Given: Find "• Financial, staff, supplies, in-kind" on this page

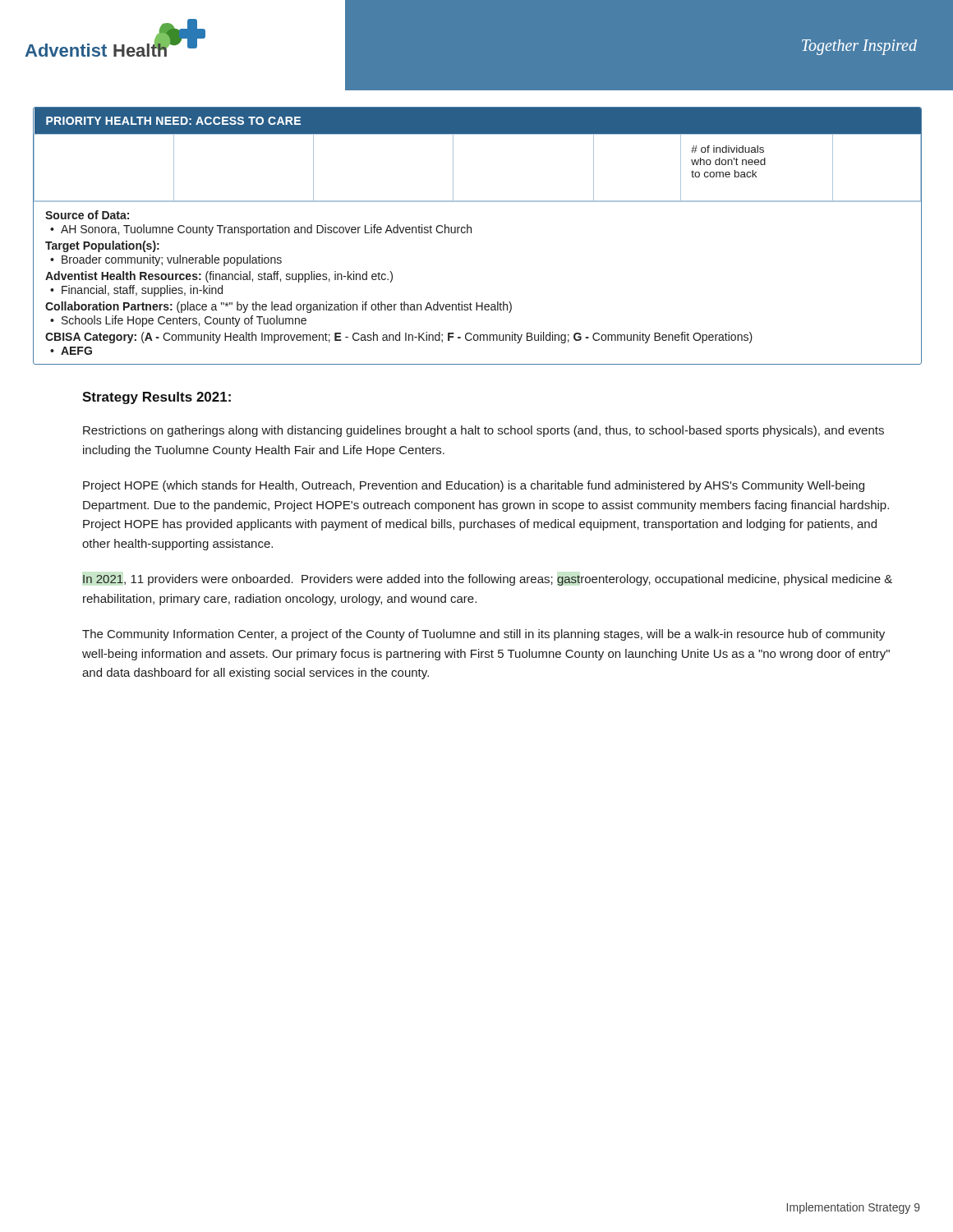Looking at the screenshot, I should click(137, 290).
